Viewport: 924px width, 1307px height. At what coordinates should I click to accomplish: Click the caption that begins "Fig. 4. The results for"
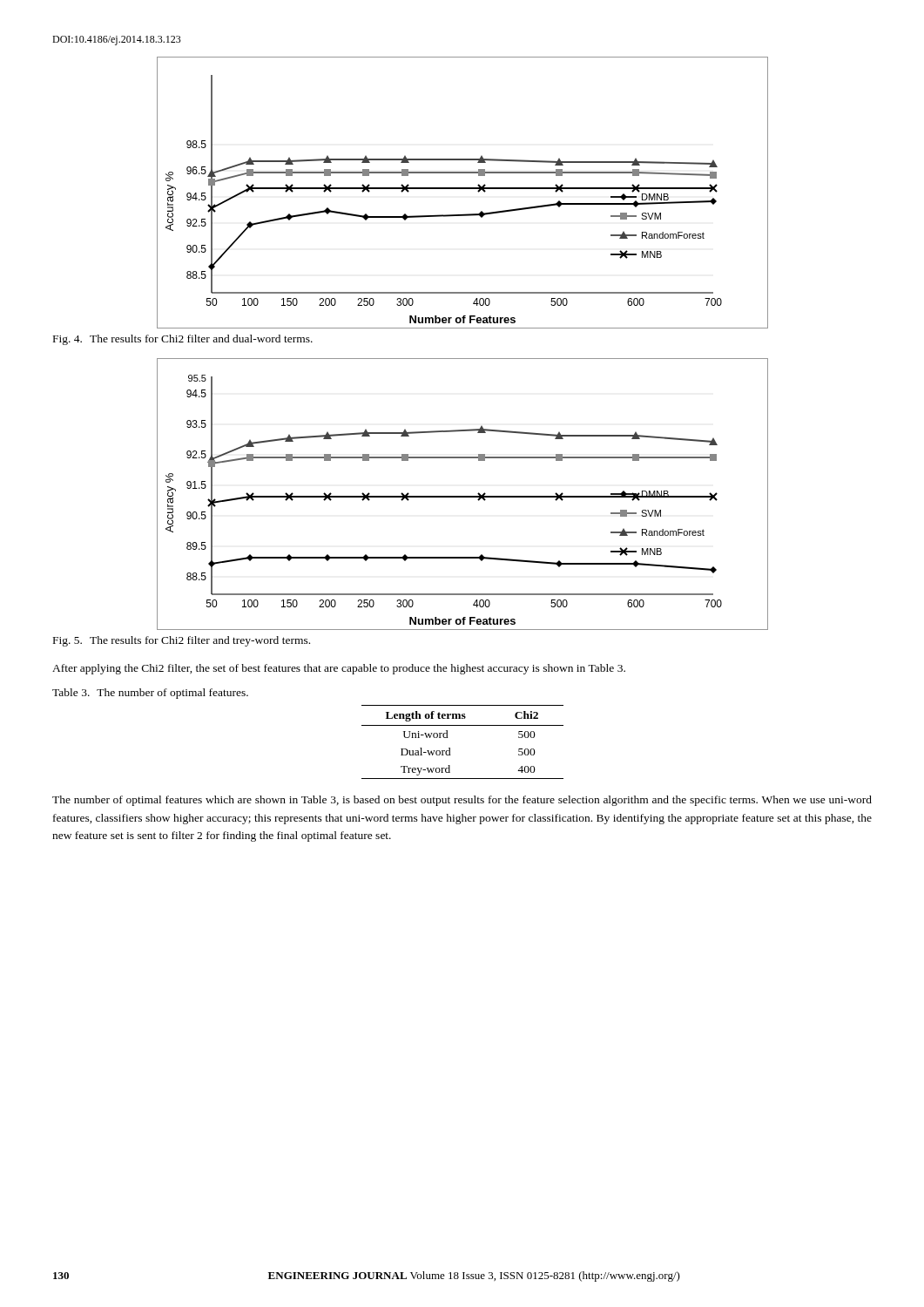(x=183, y=339)
